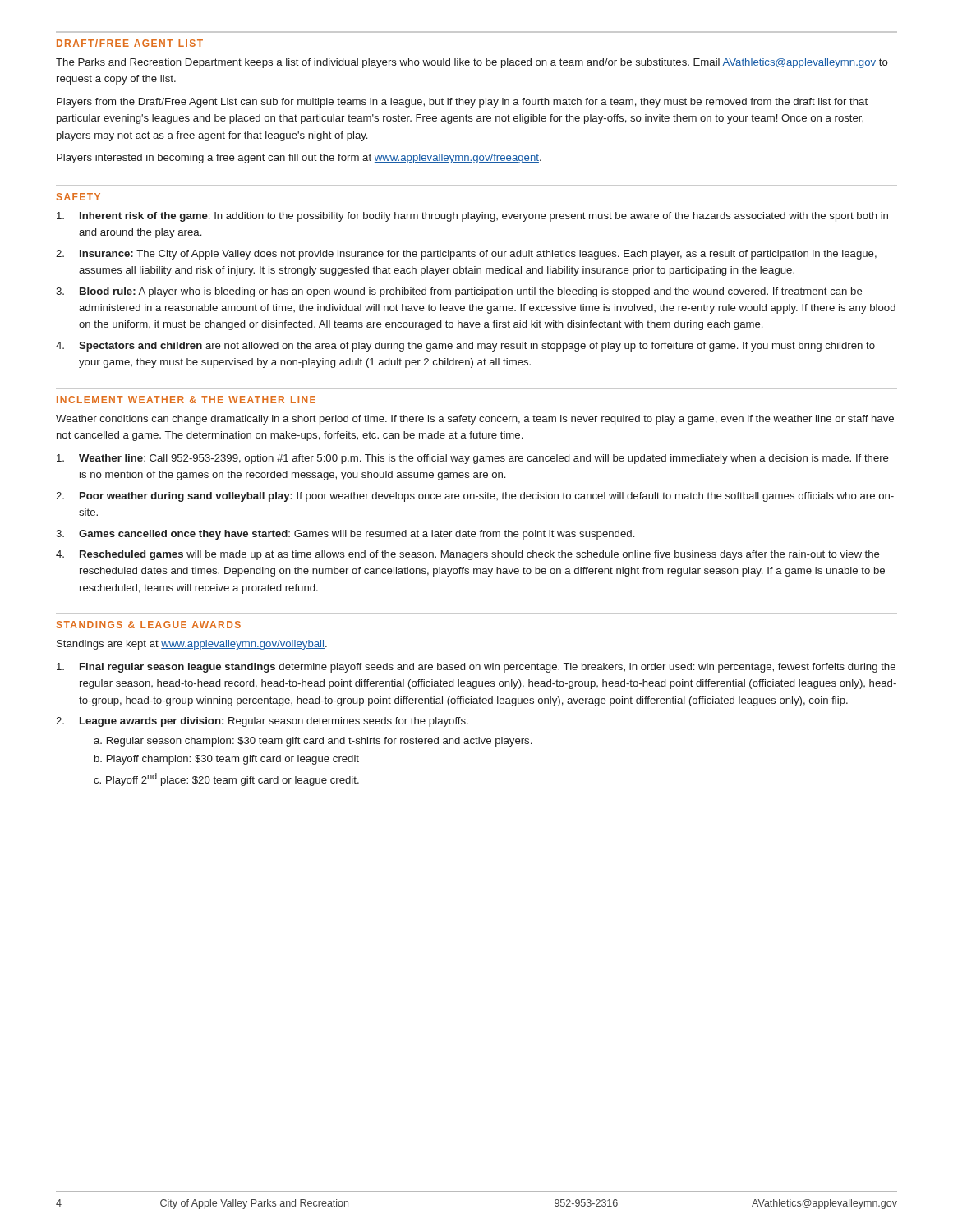Viewport: 953px width, 1232px height.
Task: Find the list item containing "3. Blood rule: A player who"
Action: (476, 308)
